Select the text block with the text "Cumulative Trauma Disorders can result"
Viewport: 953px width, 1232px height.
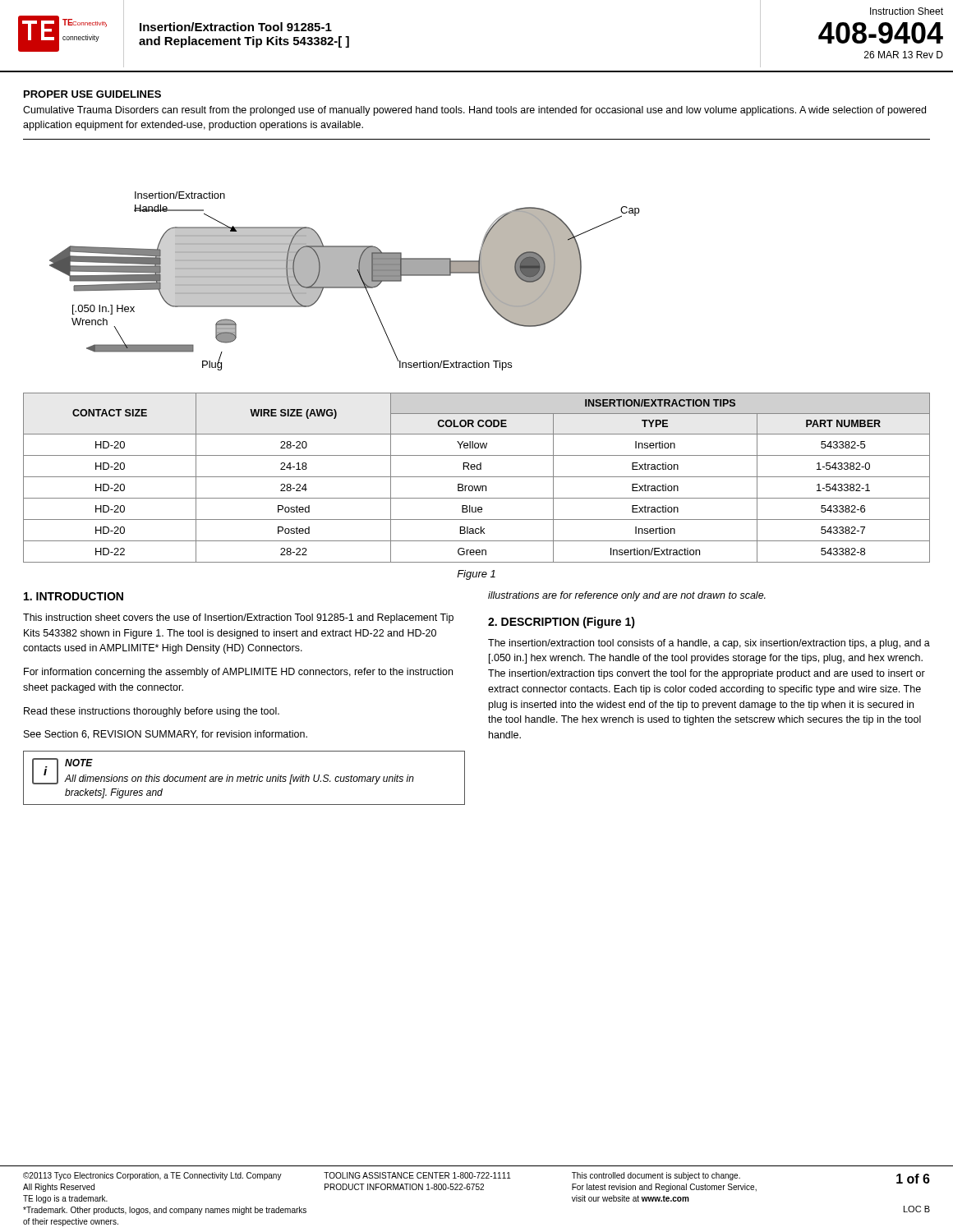[475, 117]
